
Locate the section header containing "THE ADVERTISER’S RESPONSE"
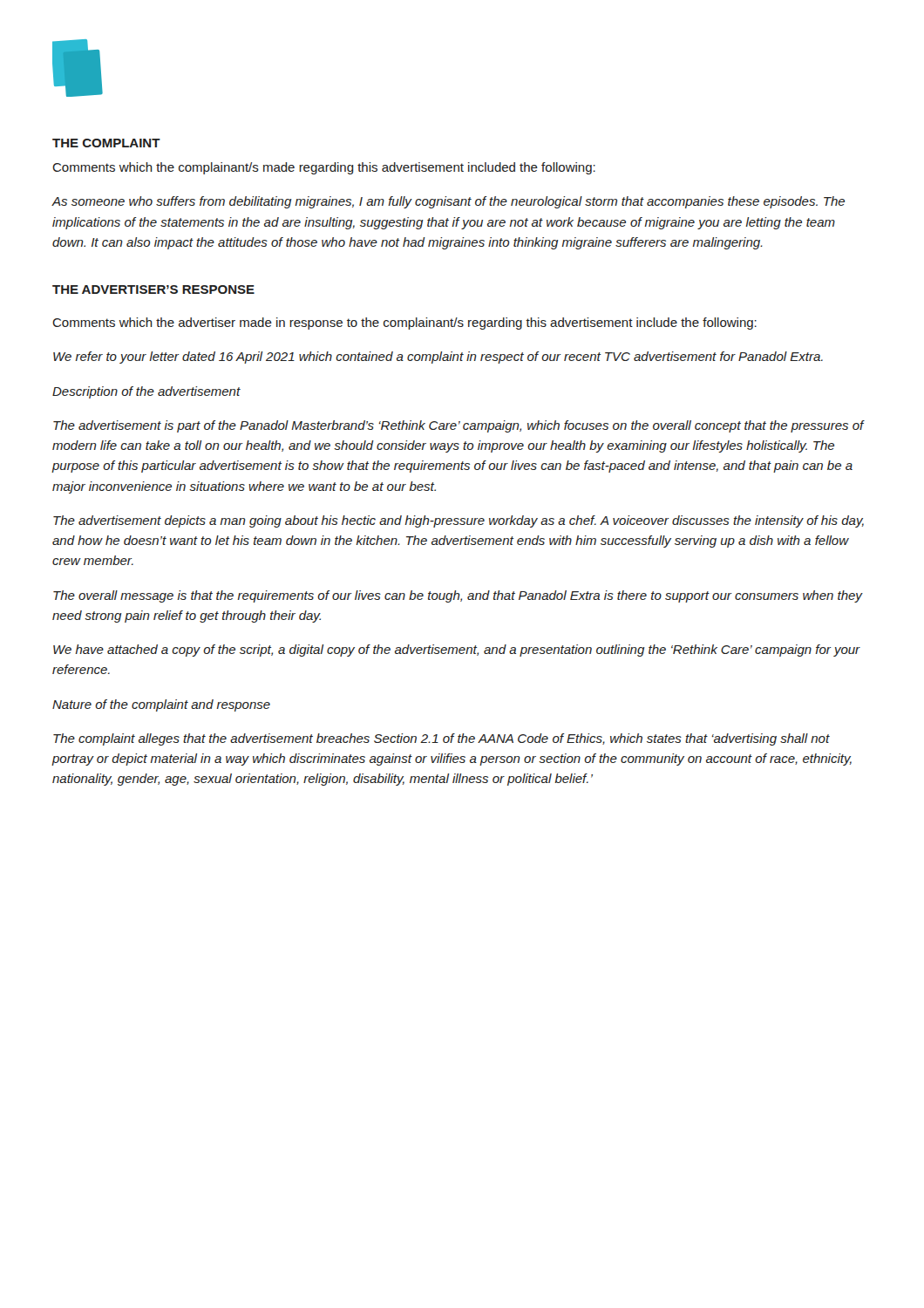[x=153, y=289]
